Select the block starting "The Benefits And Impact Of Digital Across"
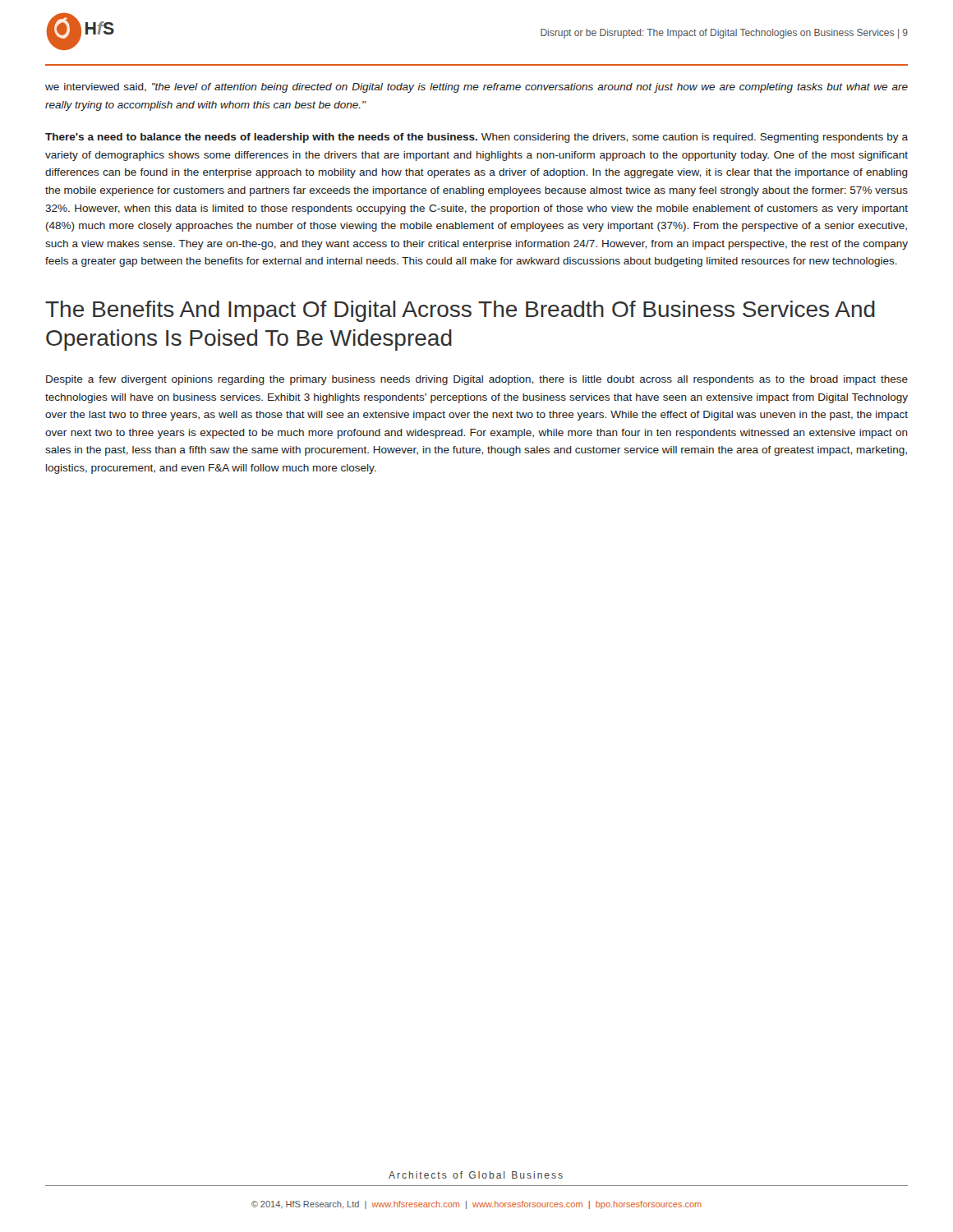The image size is (953, 1232). 460,324
